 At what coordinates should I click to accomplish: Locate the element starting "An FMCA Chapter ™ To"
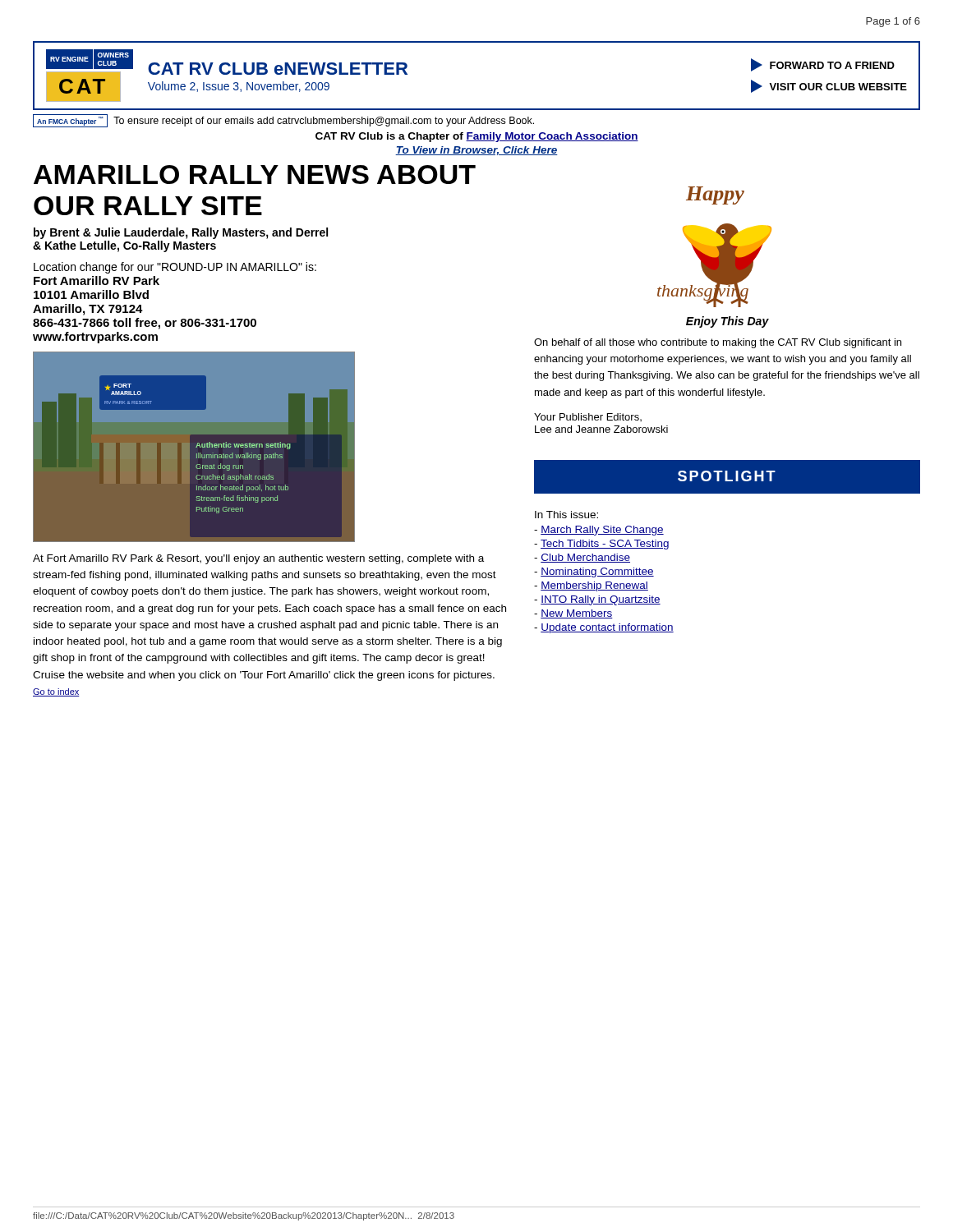click(x=284, y=121)
